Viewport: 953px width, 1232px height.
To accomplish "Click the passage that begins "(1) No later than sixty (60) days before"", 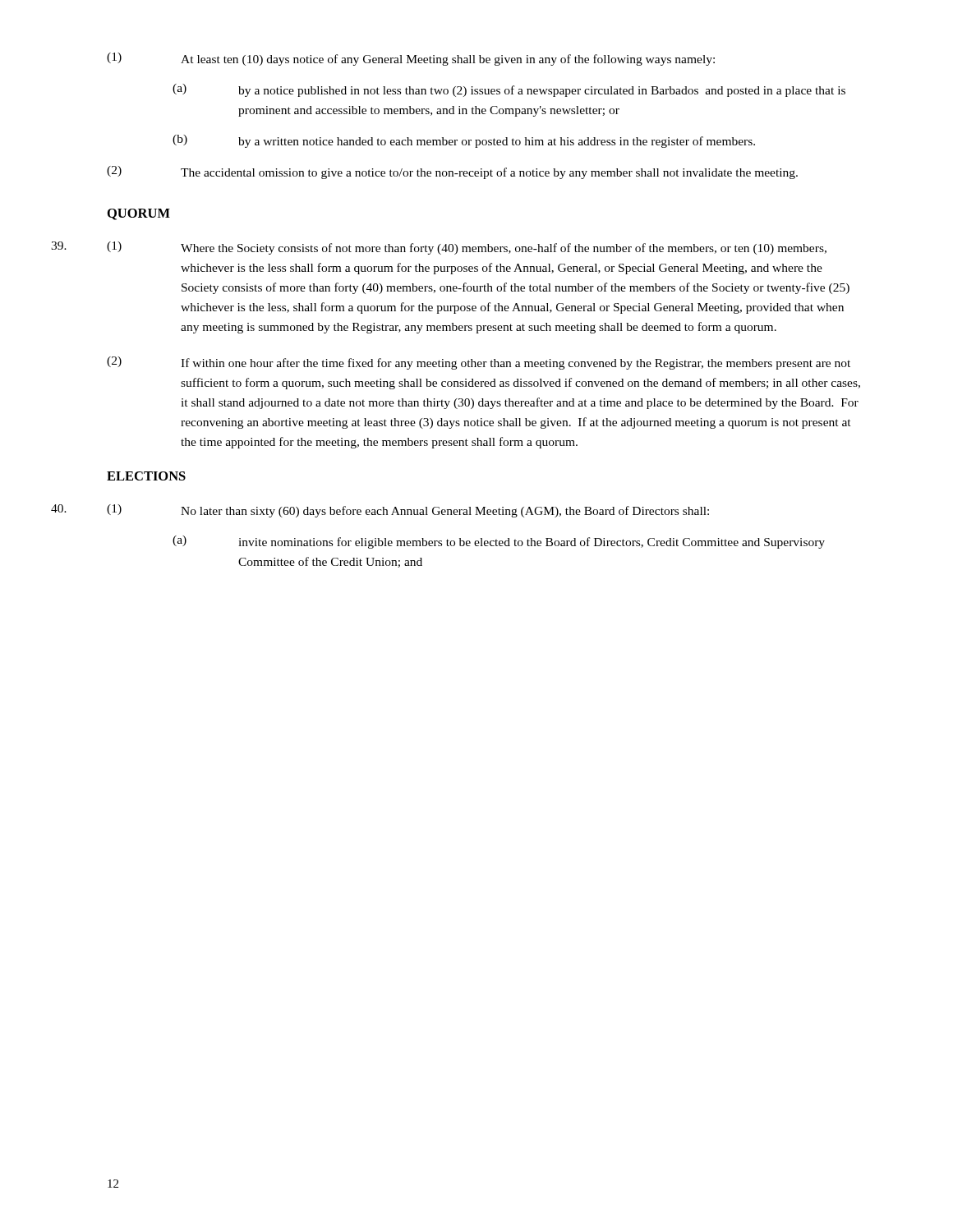I will [x=485, y=537].
